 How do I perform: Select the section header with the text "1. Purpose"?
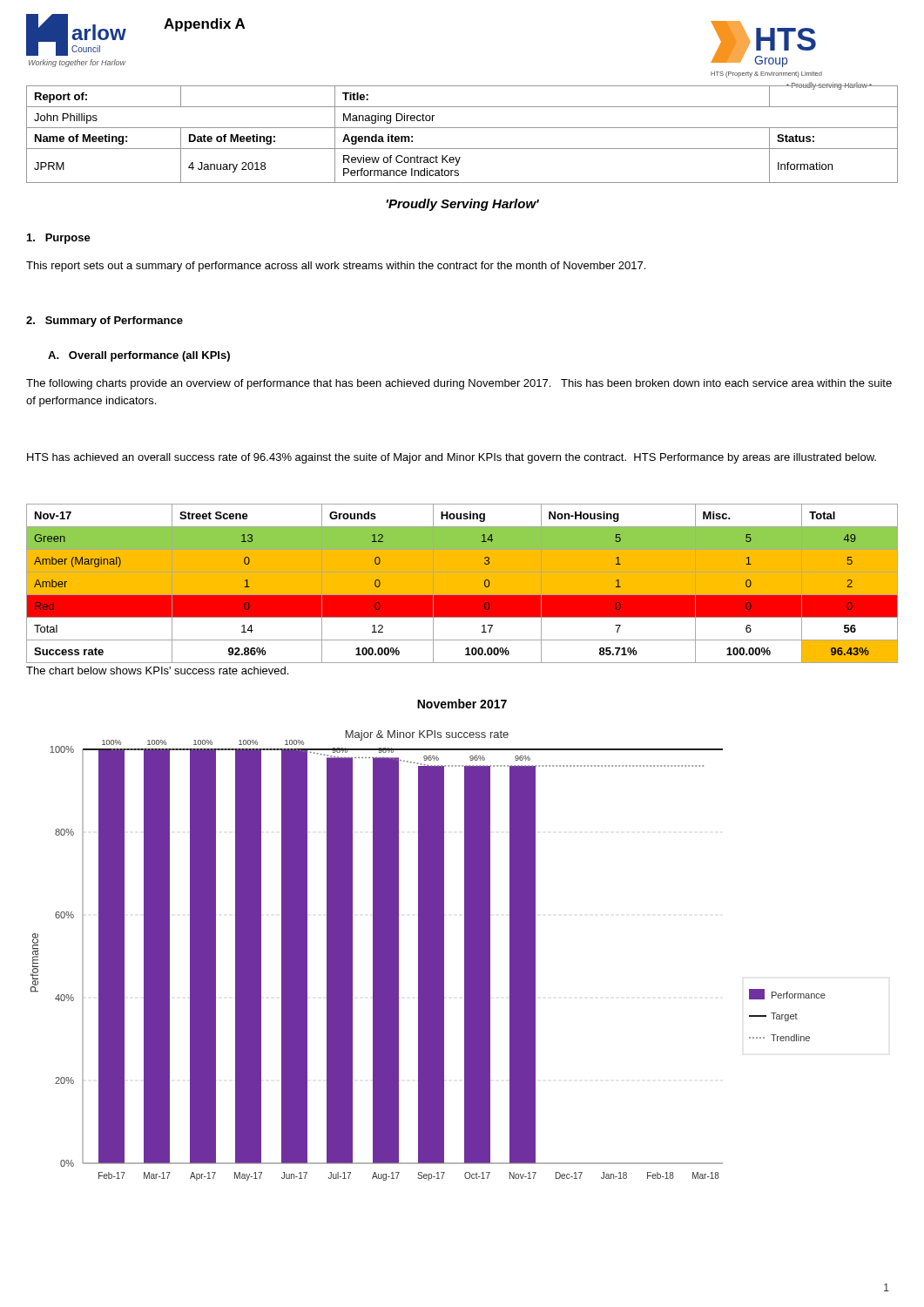(58, 237)
